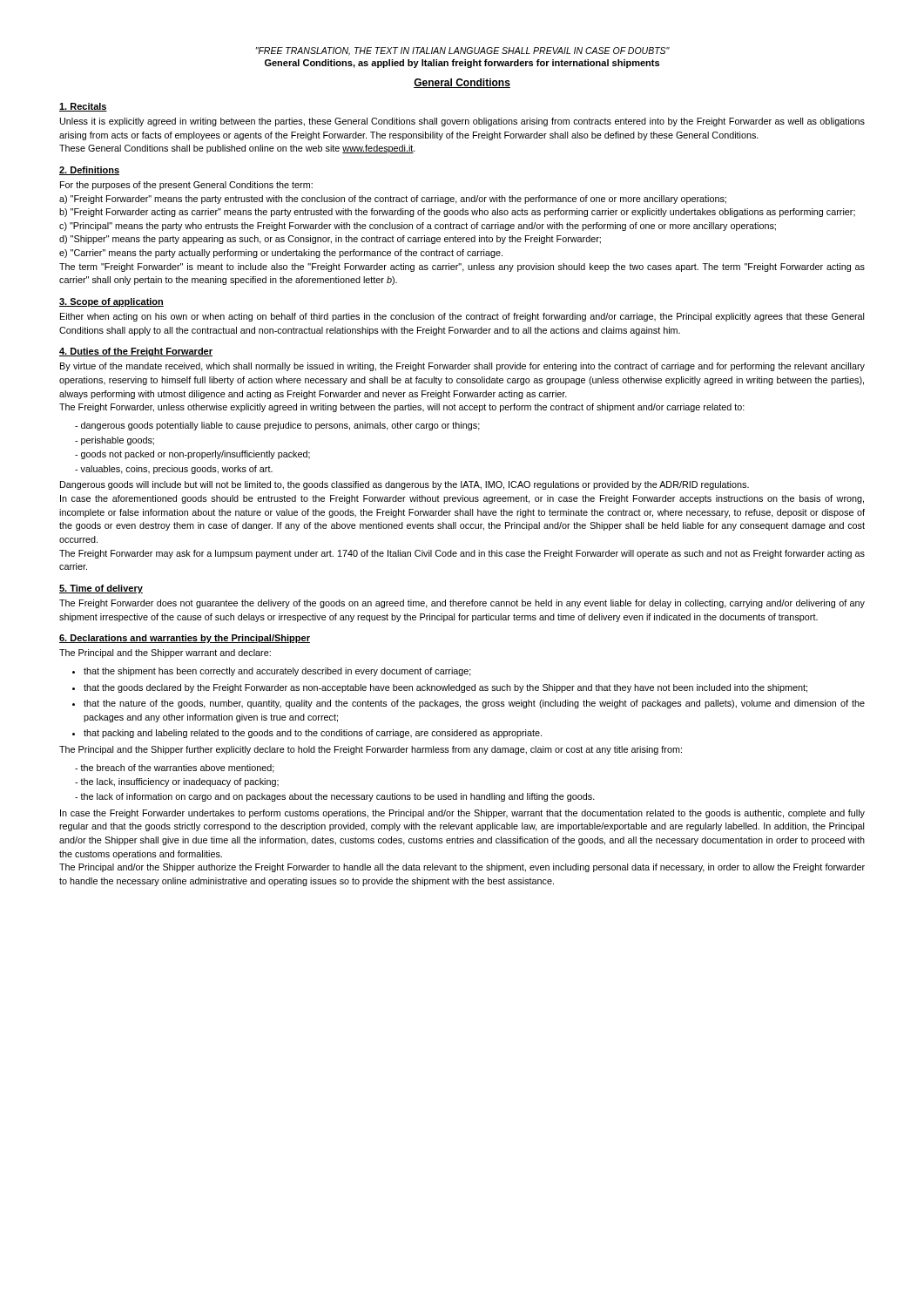Point to the block beginning "the breach of the"
Viewport: 924px width, 1307px height.
click(178, 767)
